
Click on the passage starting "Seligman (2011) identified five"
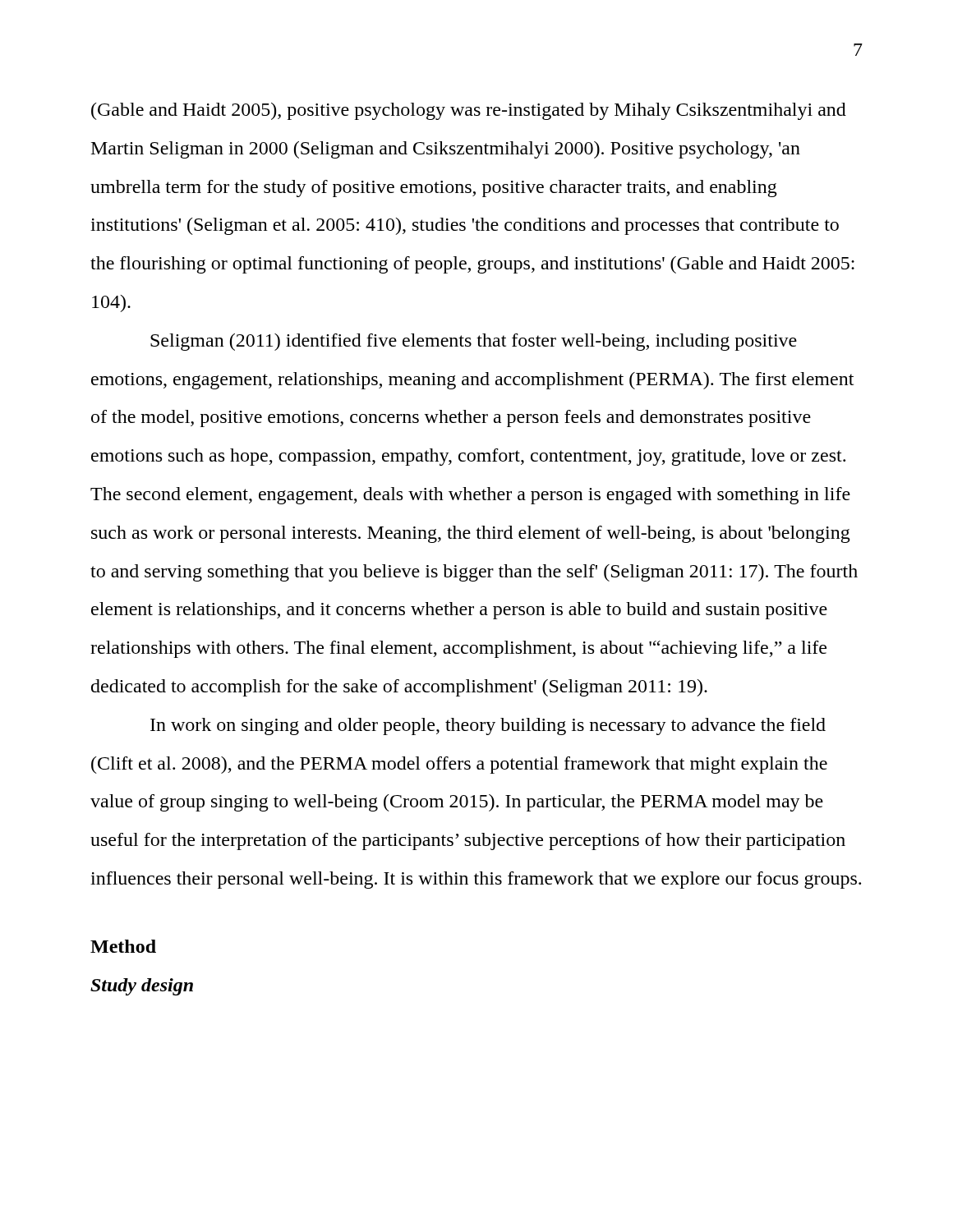pos(474,342)
